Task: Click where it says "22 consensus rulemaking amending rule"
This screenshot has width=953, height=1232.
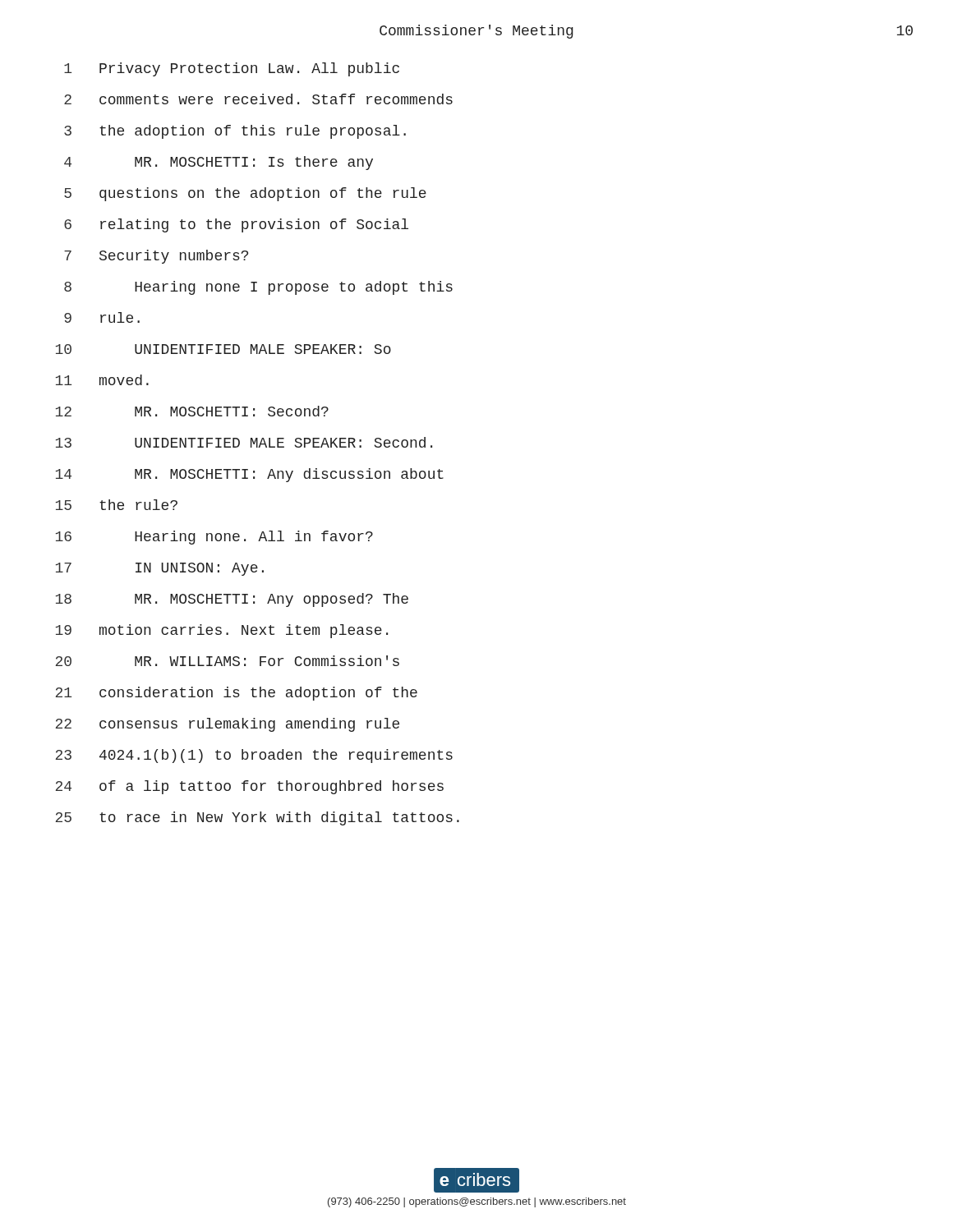Action: [227, 725]
